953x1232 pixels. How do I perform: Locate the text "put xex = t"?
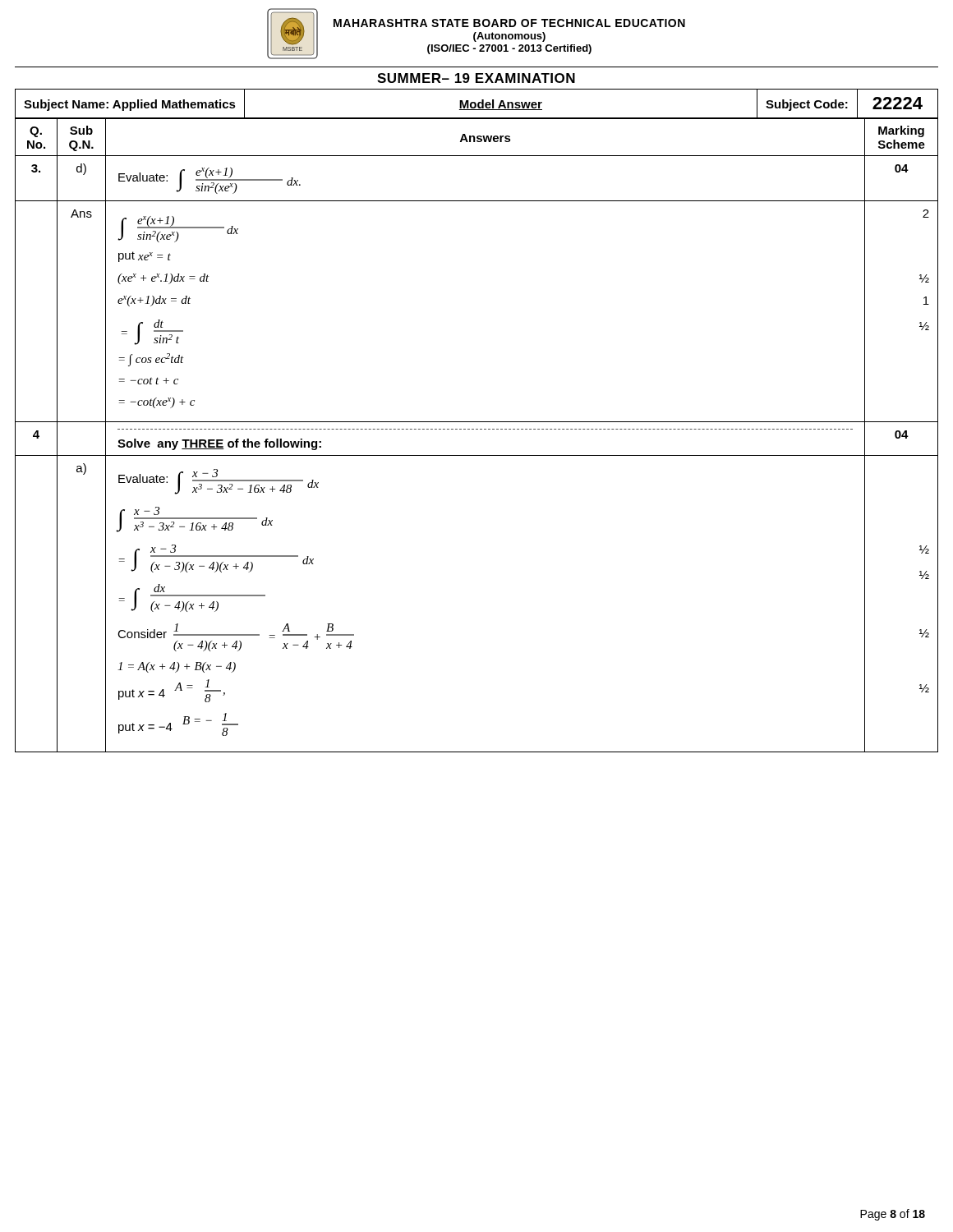point(165,256)
